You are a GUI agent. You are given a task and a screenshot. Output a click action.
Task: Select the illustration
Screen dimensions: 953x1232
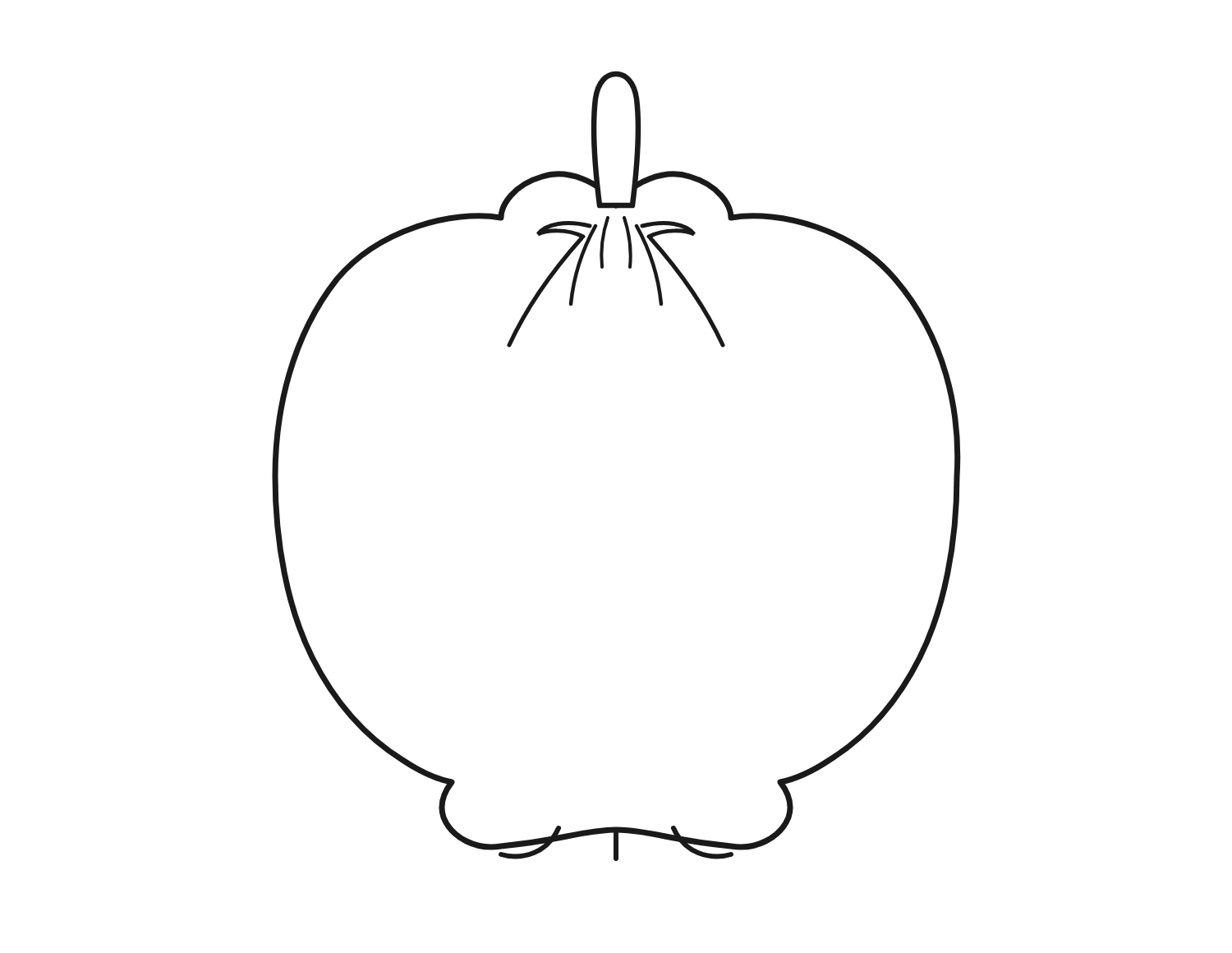coord(616,476)
